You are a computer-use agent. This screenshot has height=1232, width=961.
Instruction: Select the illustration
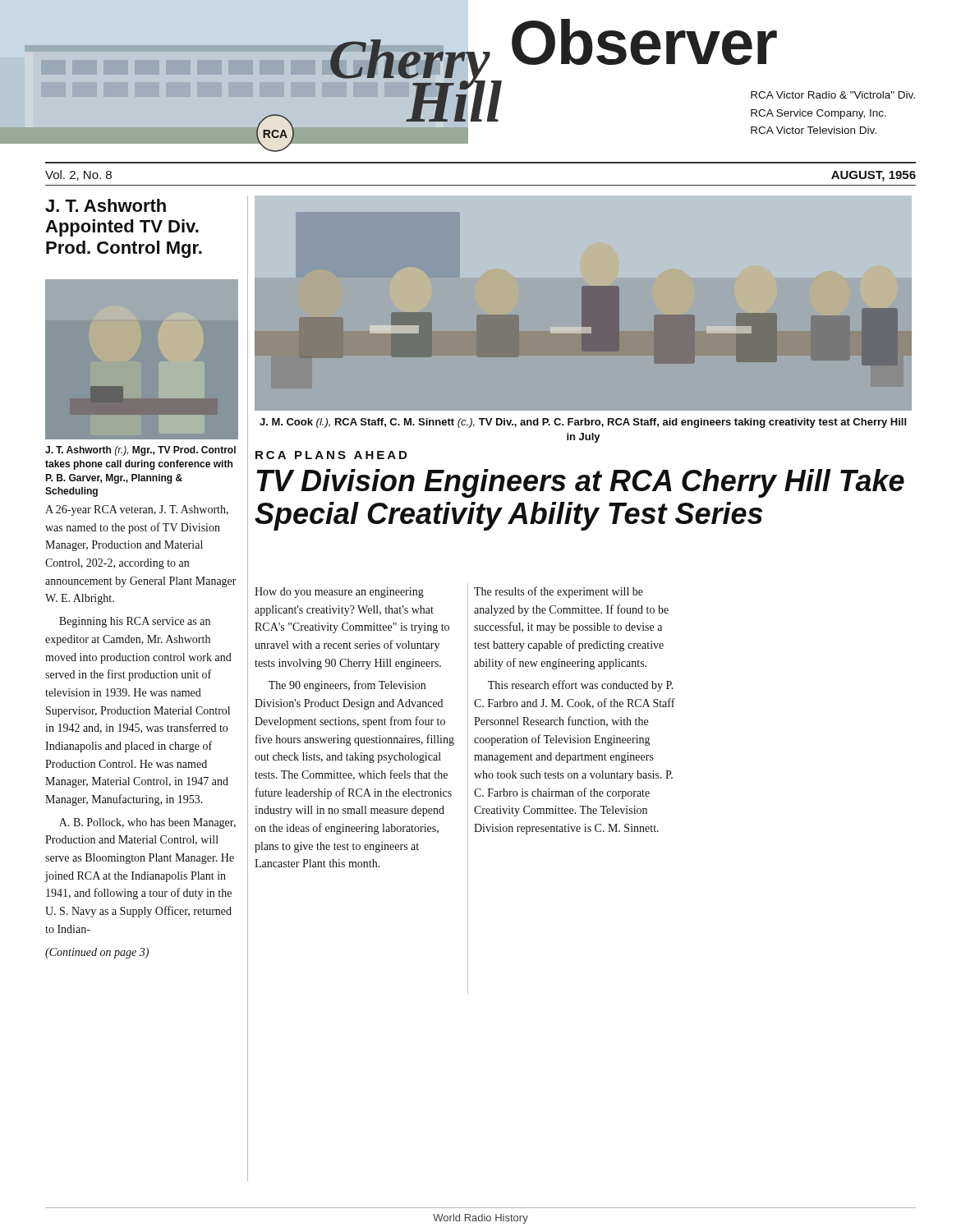[480, 80]
